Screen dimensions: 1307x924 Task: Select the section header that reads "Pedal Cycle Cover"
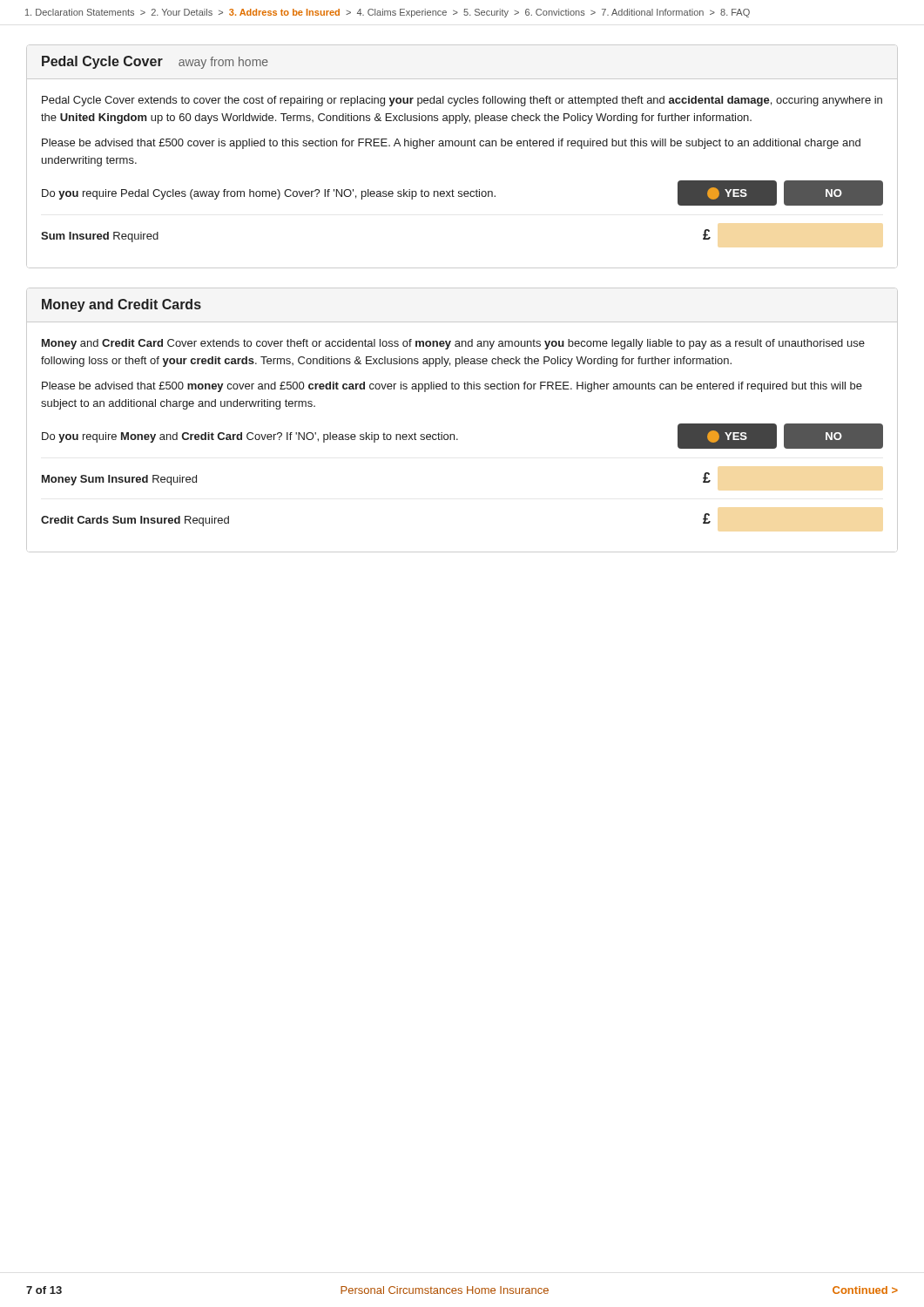click(155, 62)
